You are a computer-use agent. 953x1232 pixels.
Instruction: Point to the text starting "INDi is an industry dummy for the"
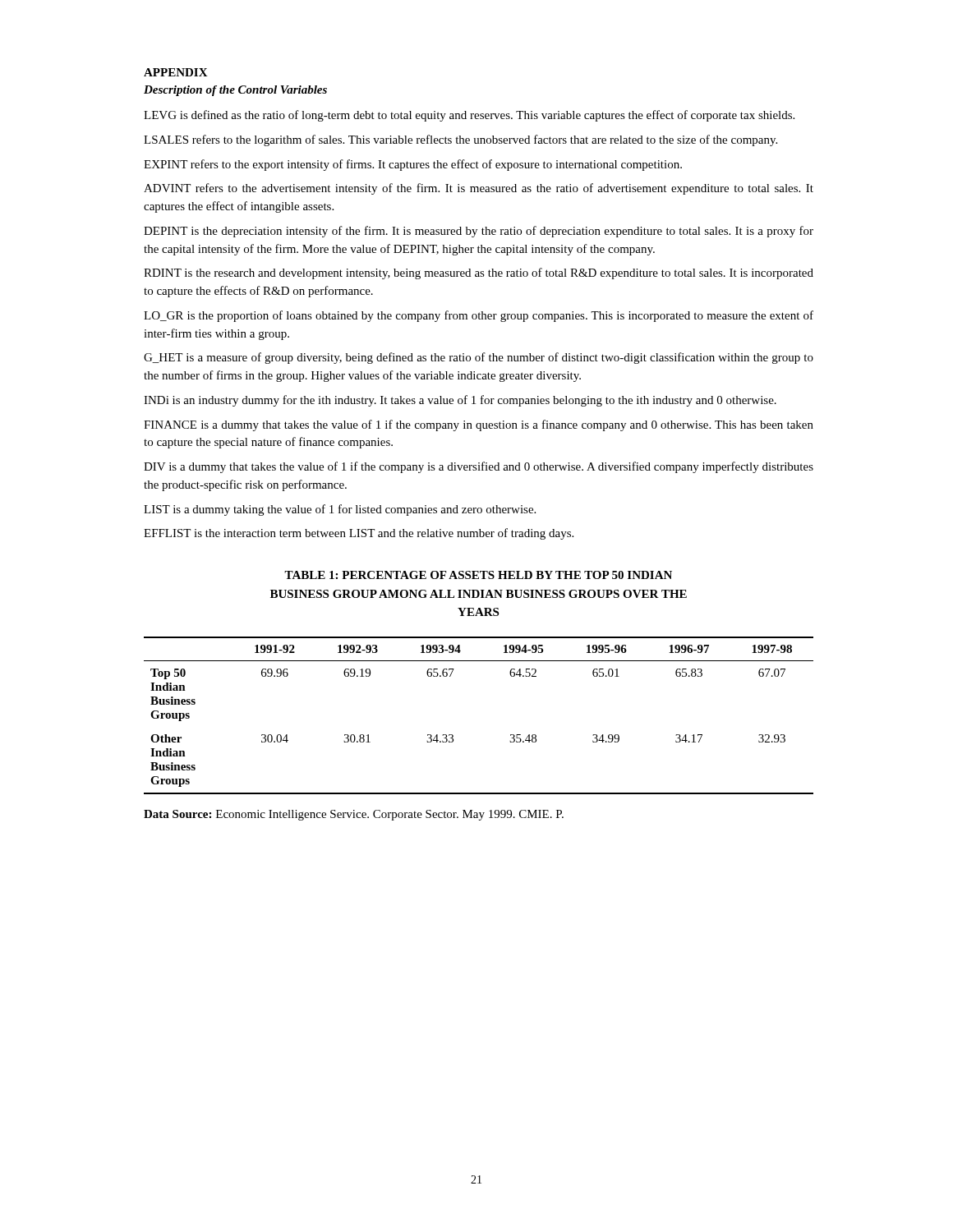click(x=460, y=400)
